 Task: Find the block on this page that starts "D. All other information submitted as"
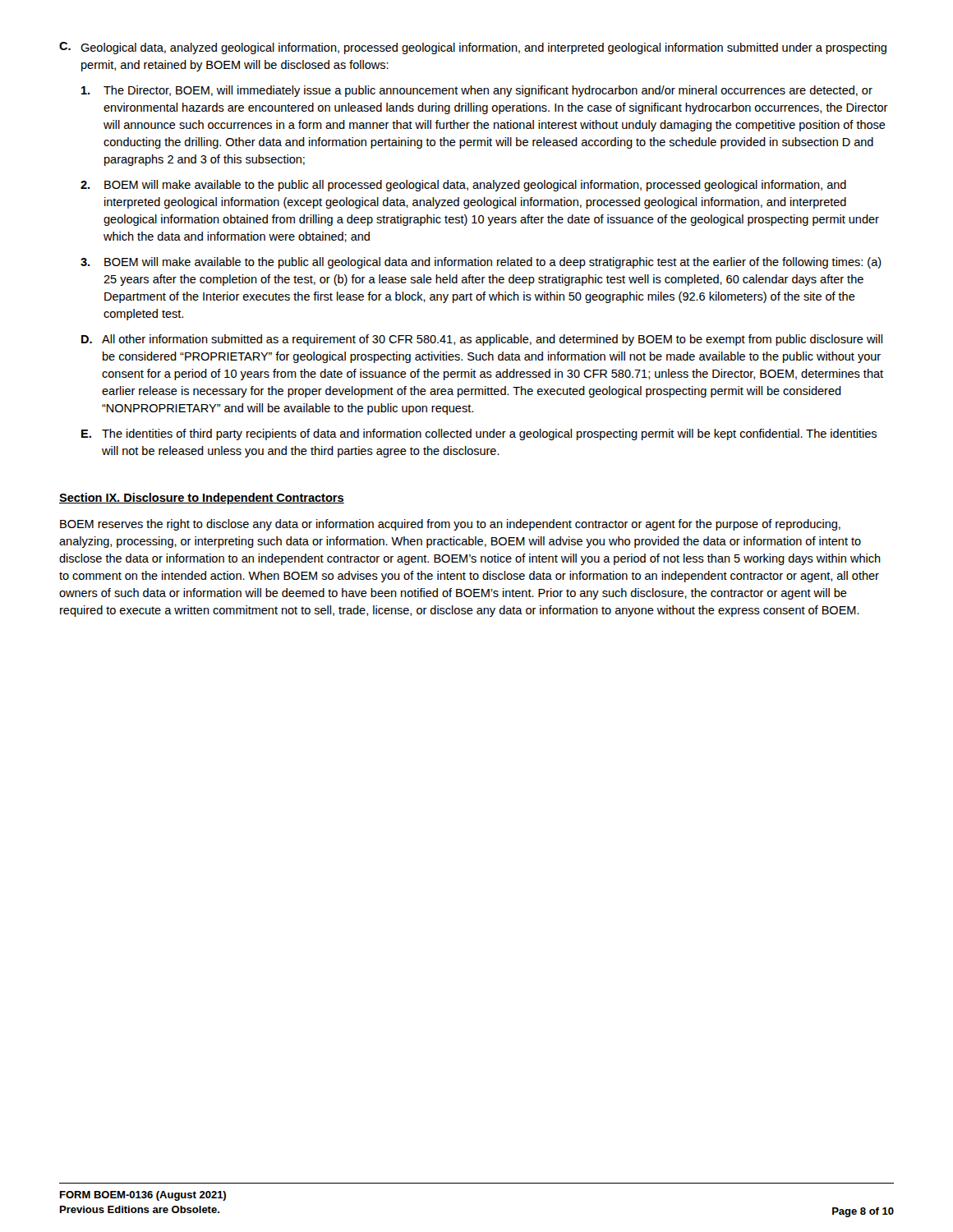[x=487, y=374]
